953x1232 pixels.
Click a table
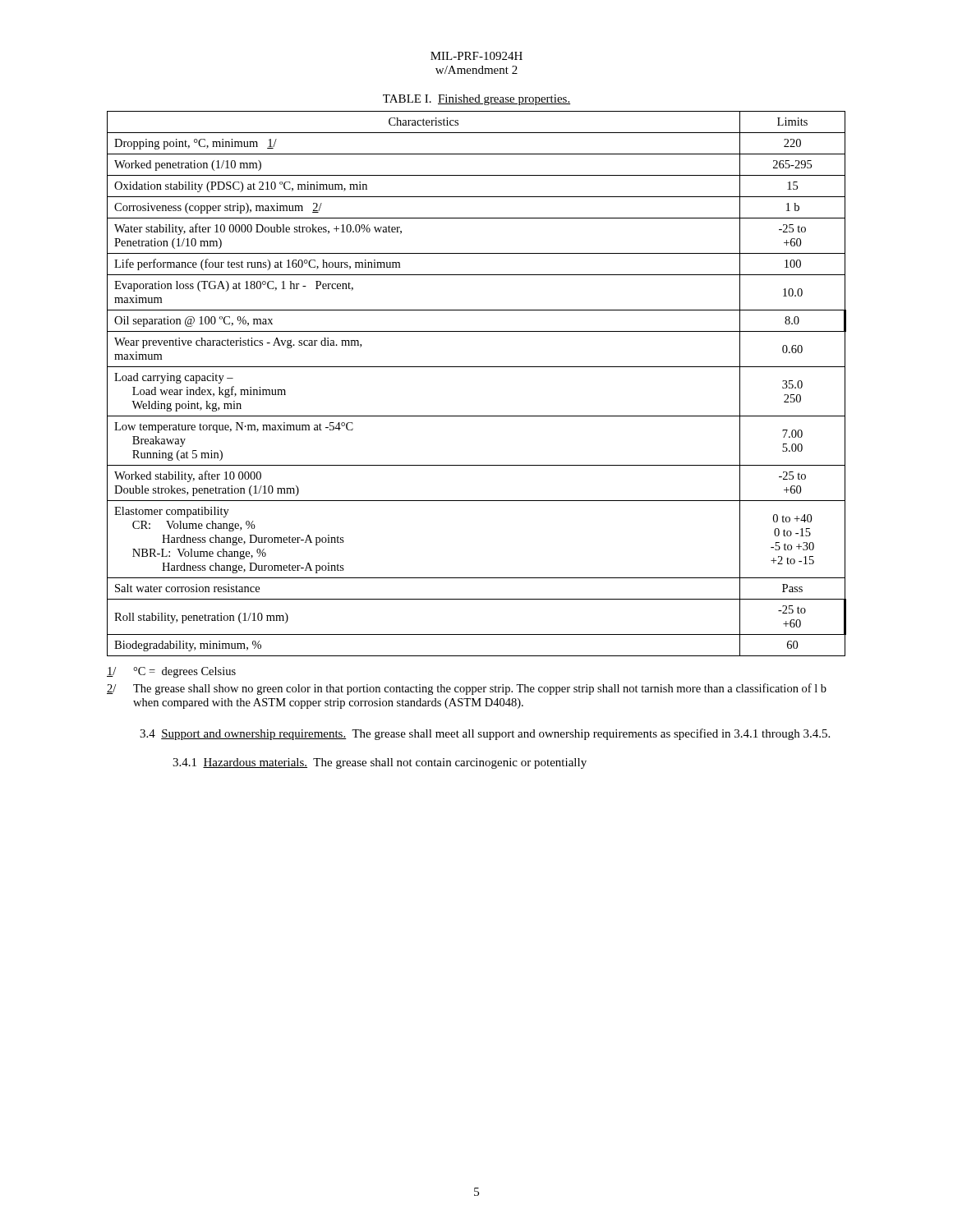[476, 384]
